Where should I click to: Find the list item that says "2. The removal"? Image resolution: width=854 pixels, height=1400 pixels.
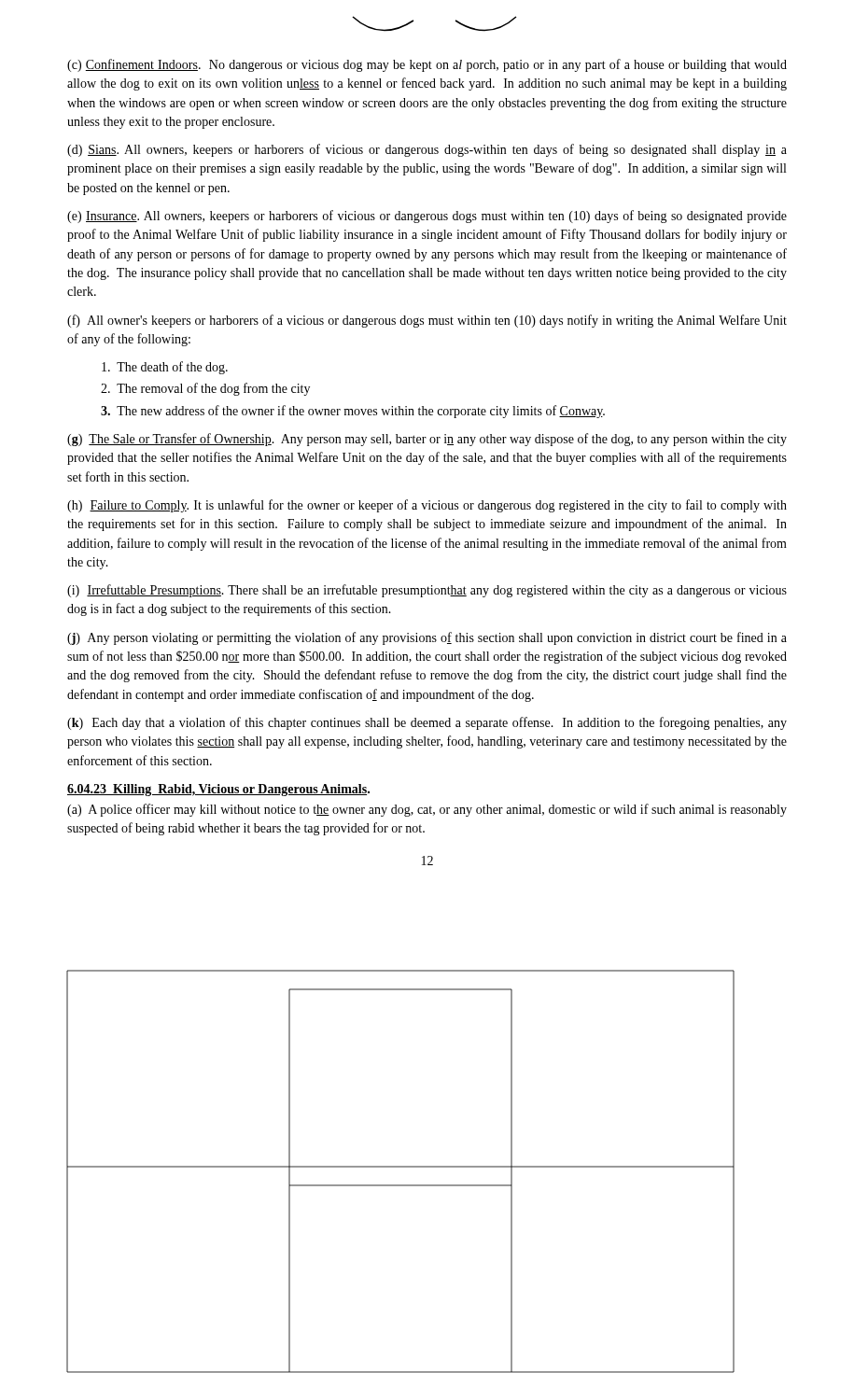tap(206, 389)
